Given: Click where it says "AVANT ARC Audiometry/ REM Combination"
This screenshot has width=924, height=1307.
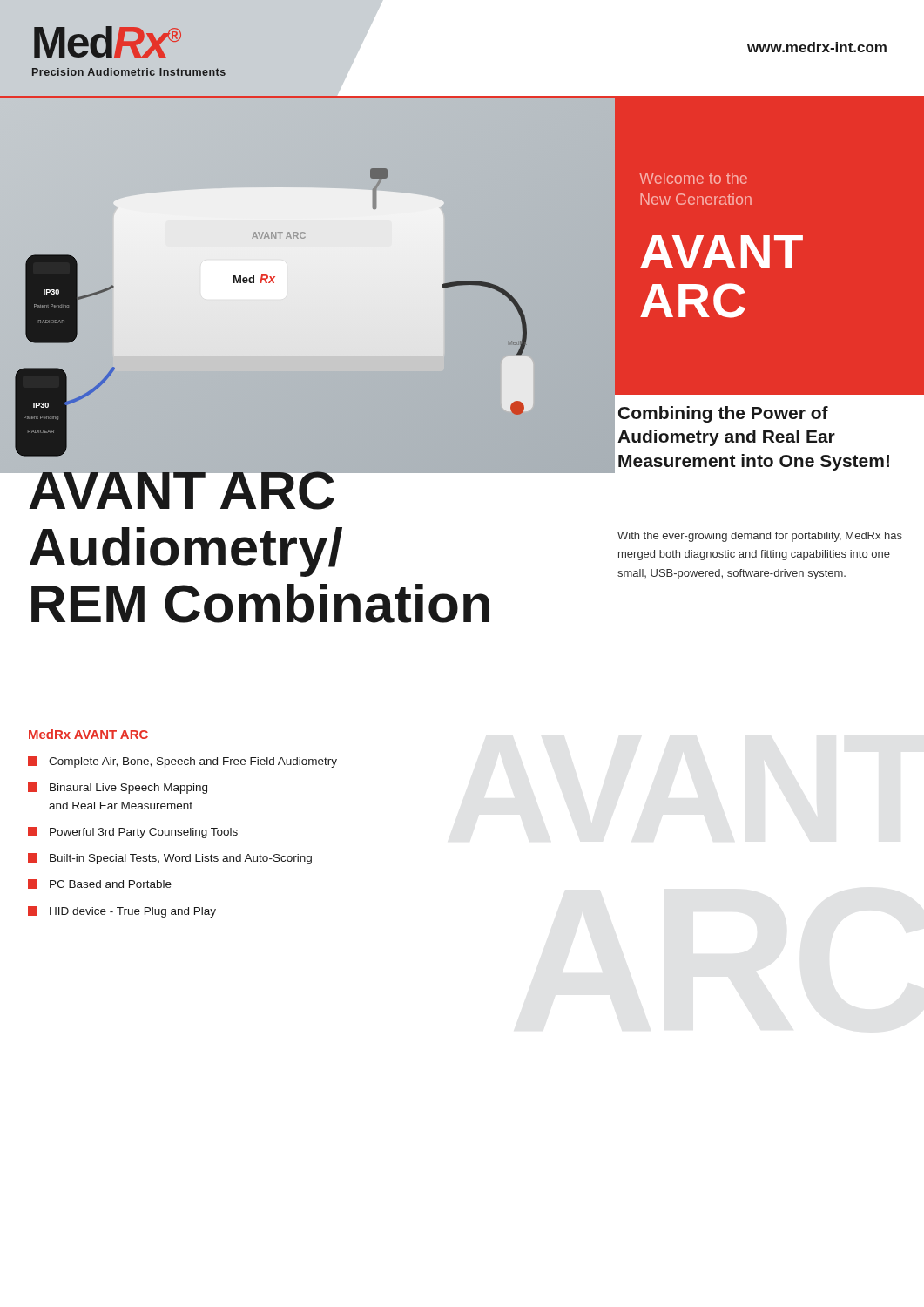Looking at the screenshot, I should click(x=272, y=547).
